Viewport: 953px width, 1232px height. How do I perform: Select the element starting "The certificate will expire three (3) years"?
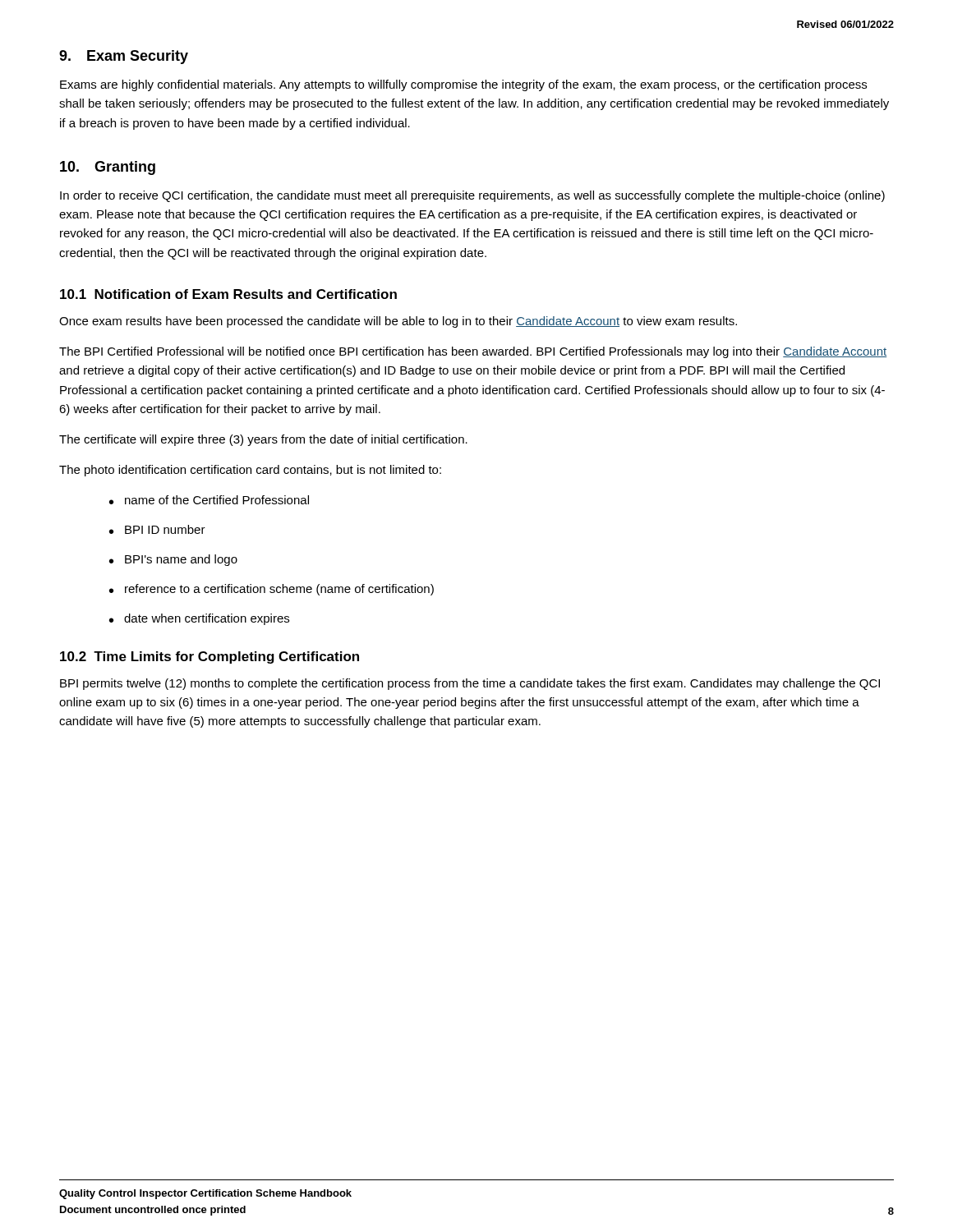point(264,439)
